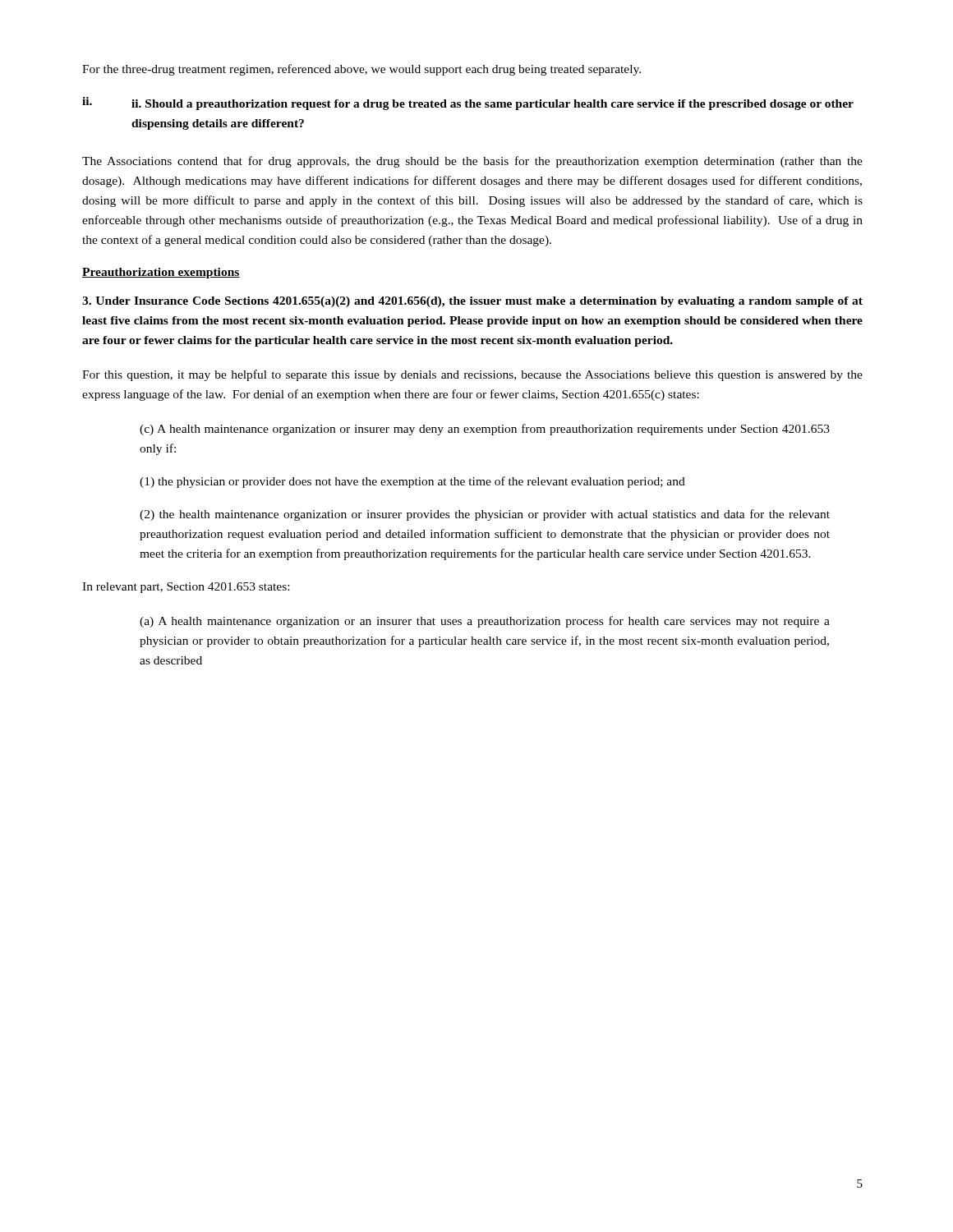
Task: Select the block starting "Under Insurance Code Sections 4201.655(a)(2) and 4201.656(d),"
Action: (x=472, y=320)
